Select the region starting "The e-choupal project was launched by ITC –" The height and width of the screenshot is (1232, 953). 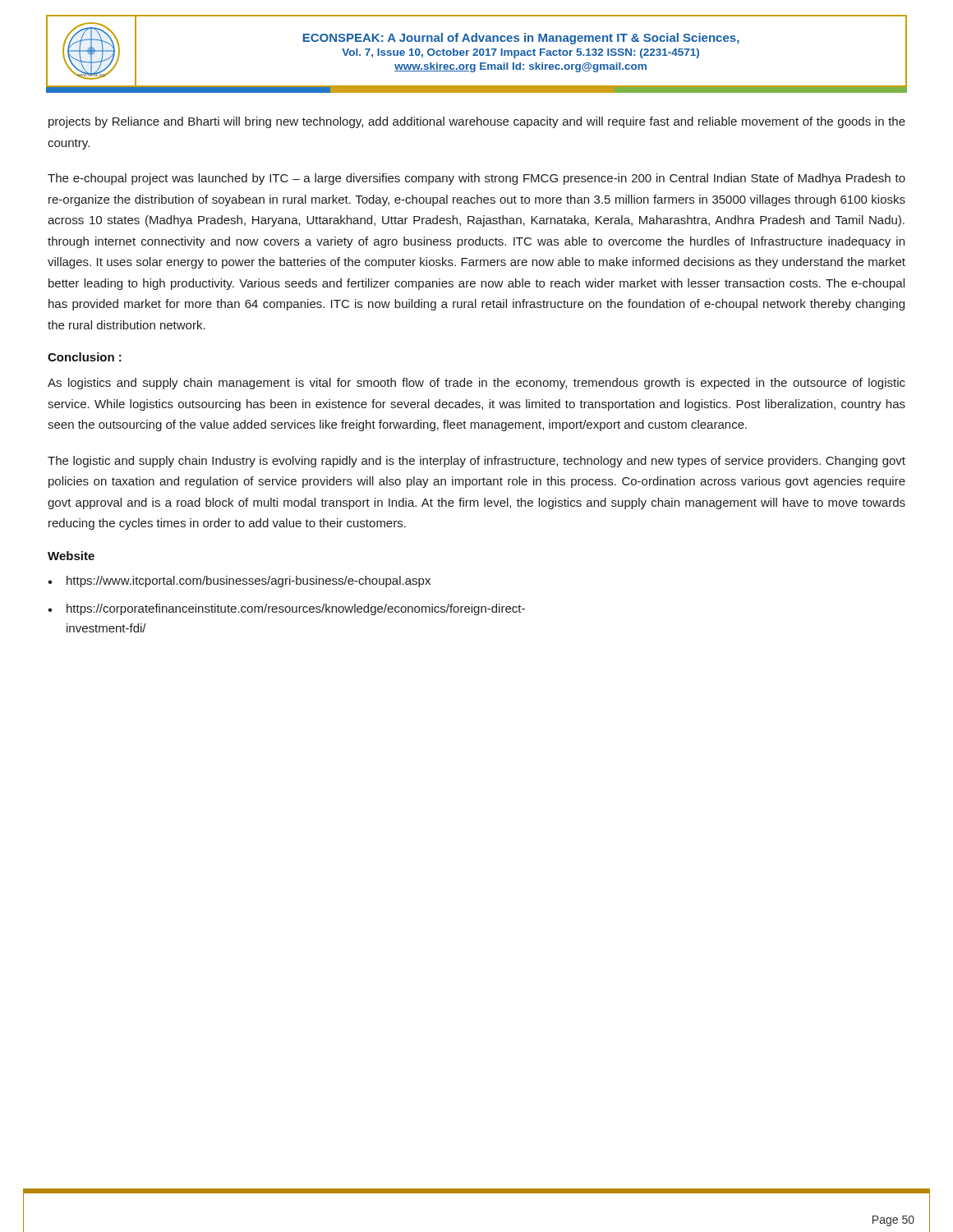click(476, 251)
